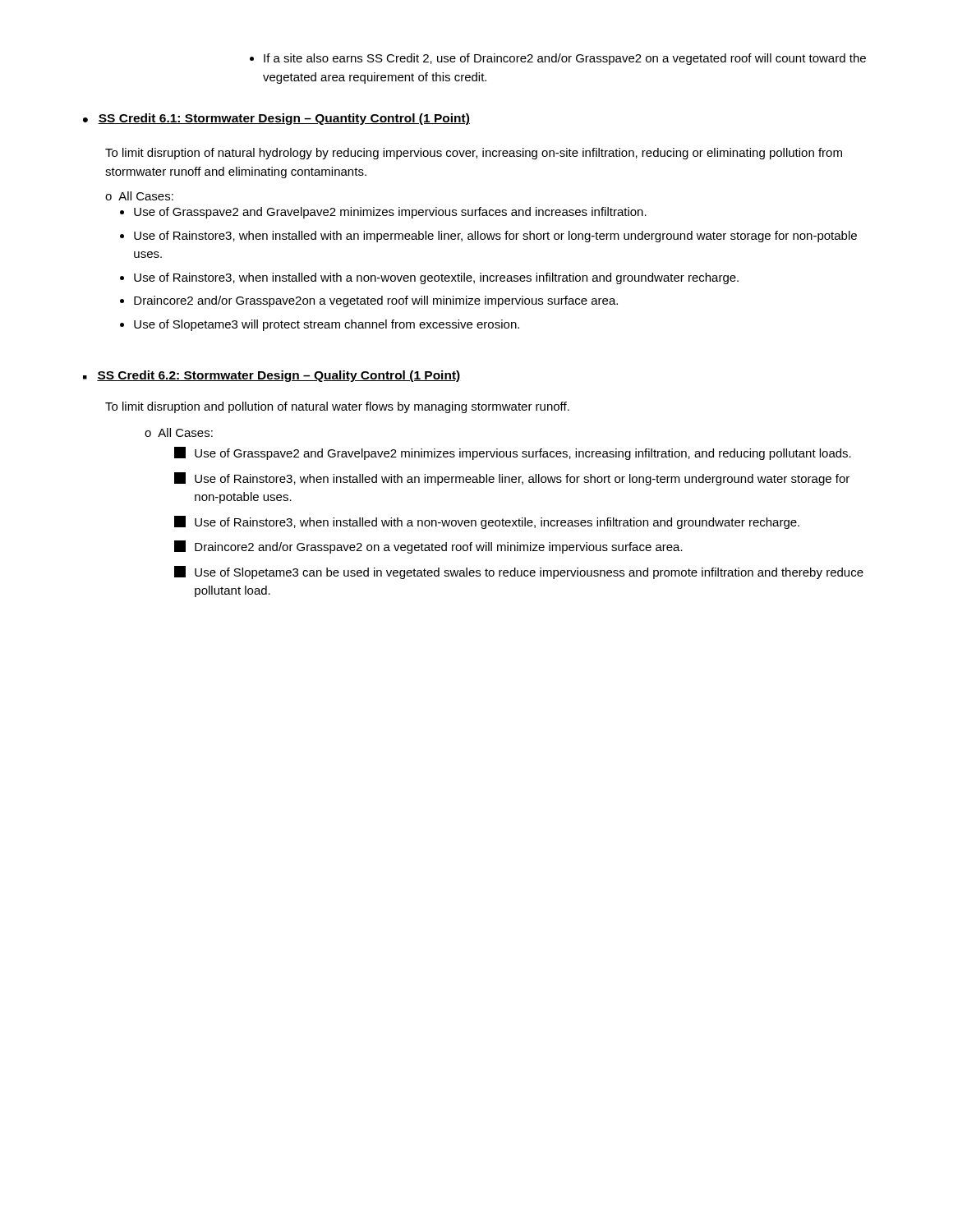Find the block on this page that starts "To limit disruption of natural hydrology by"
Viewport: 953px width, 1232px height.
point(474,162)
